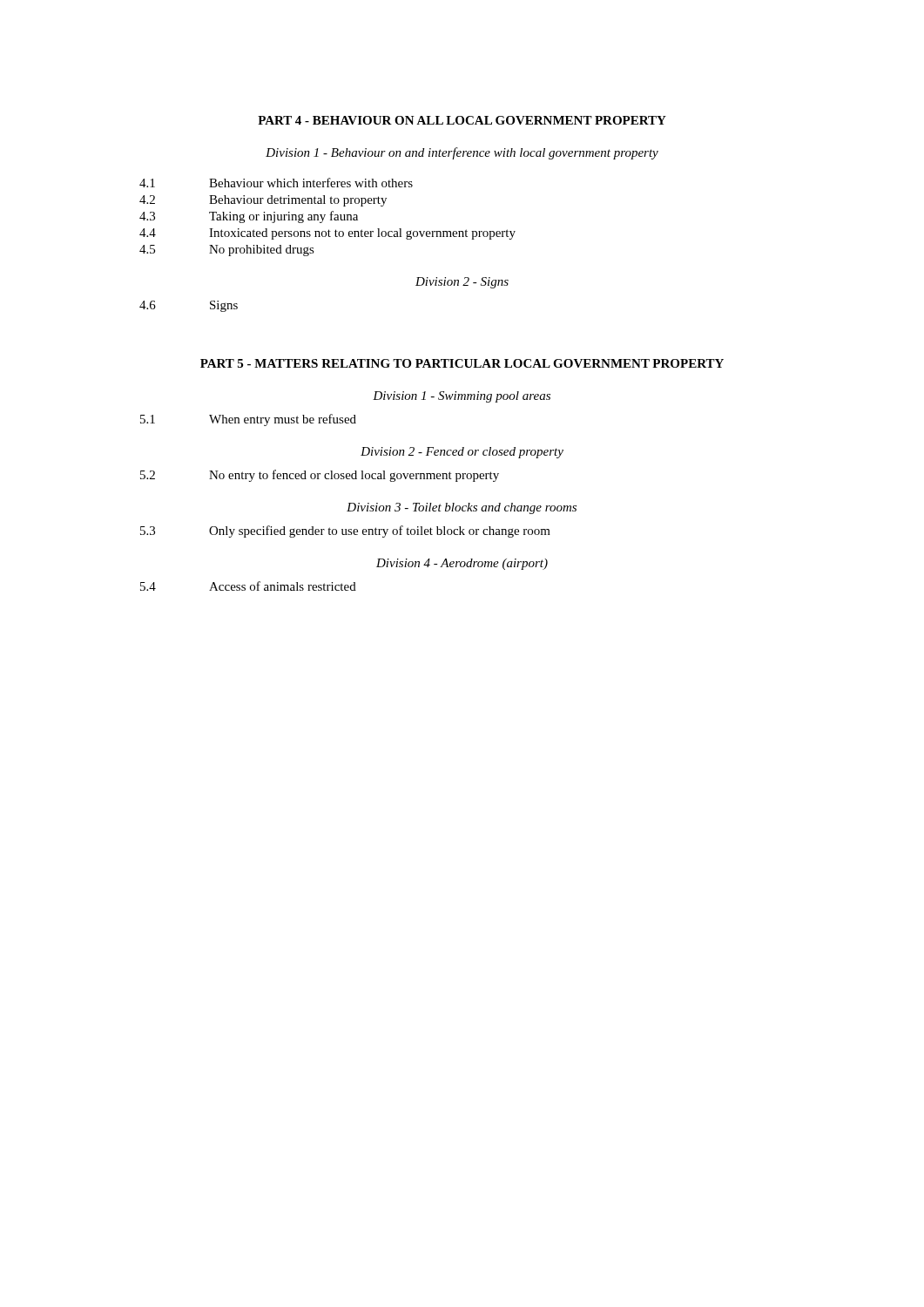924x1307 pixels.
Task: Find the section header with the text "Division 2 - Signs"
Action: click(x=462, y=281)
